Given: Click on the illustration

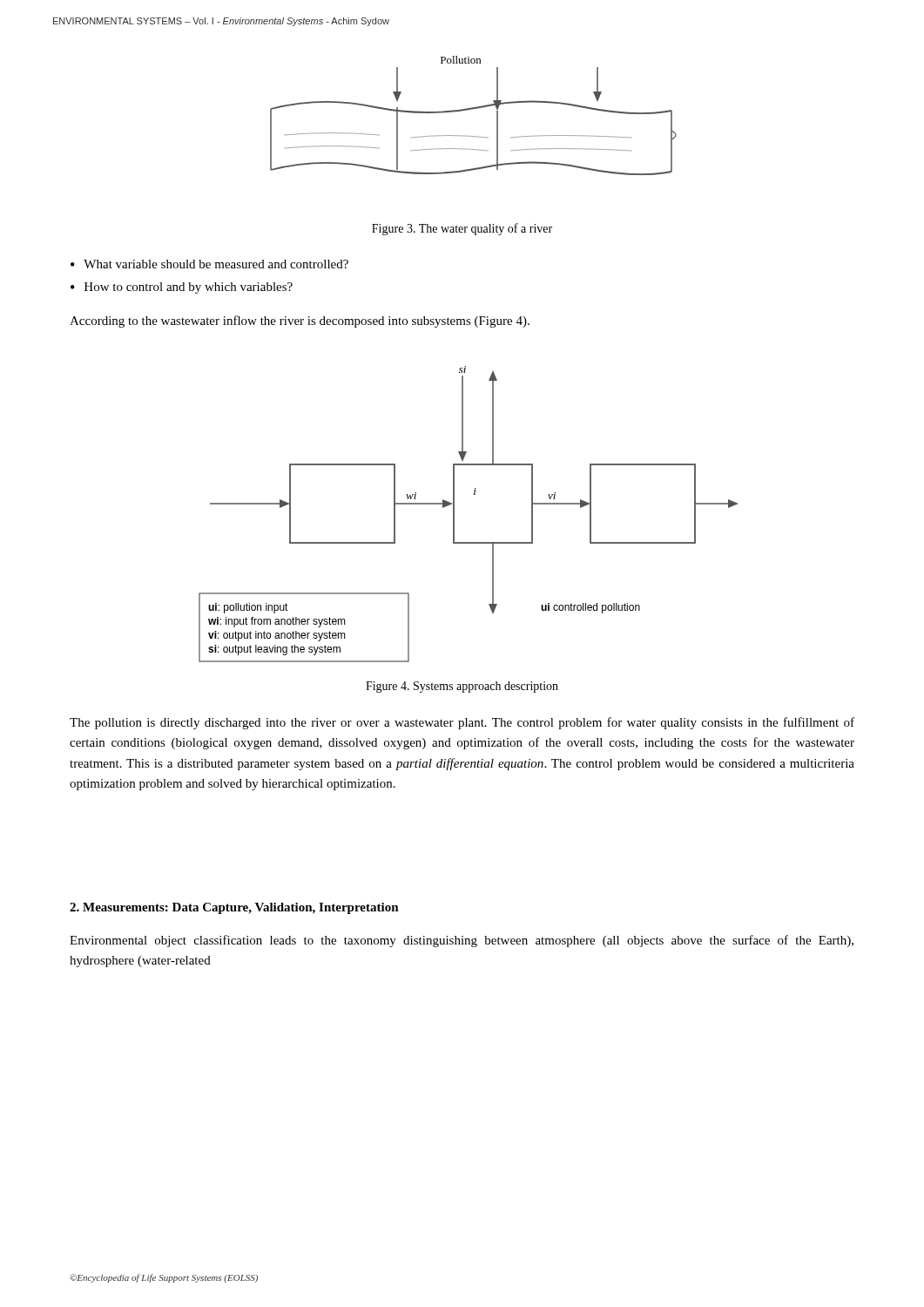Looking at the screenshot, I should pyautogui.click(x=462, y=130).
